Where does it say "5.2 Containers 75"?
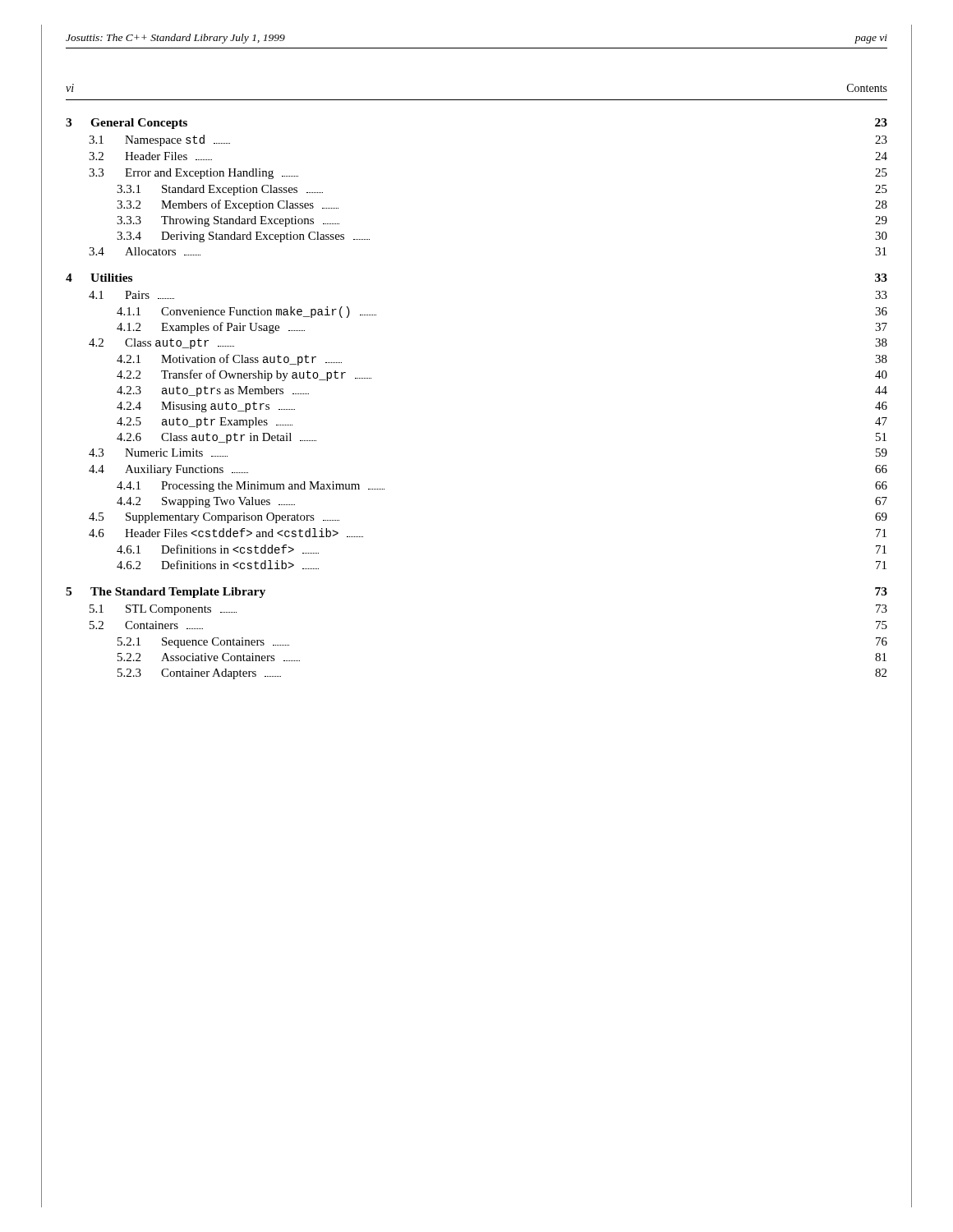 click(152, 625)
